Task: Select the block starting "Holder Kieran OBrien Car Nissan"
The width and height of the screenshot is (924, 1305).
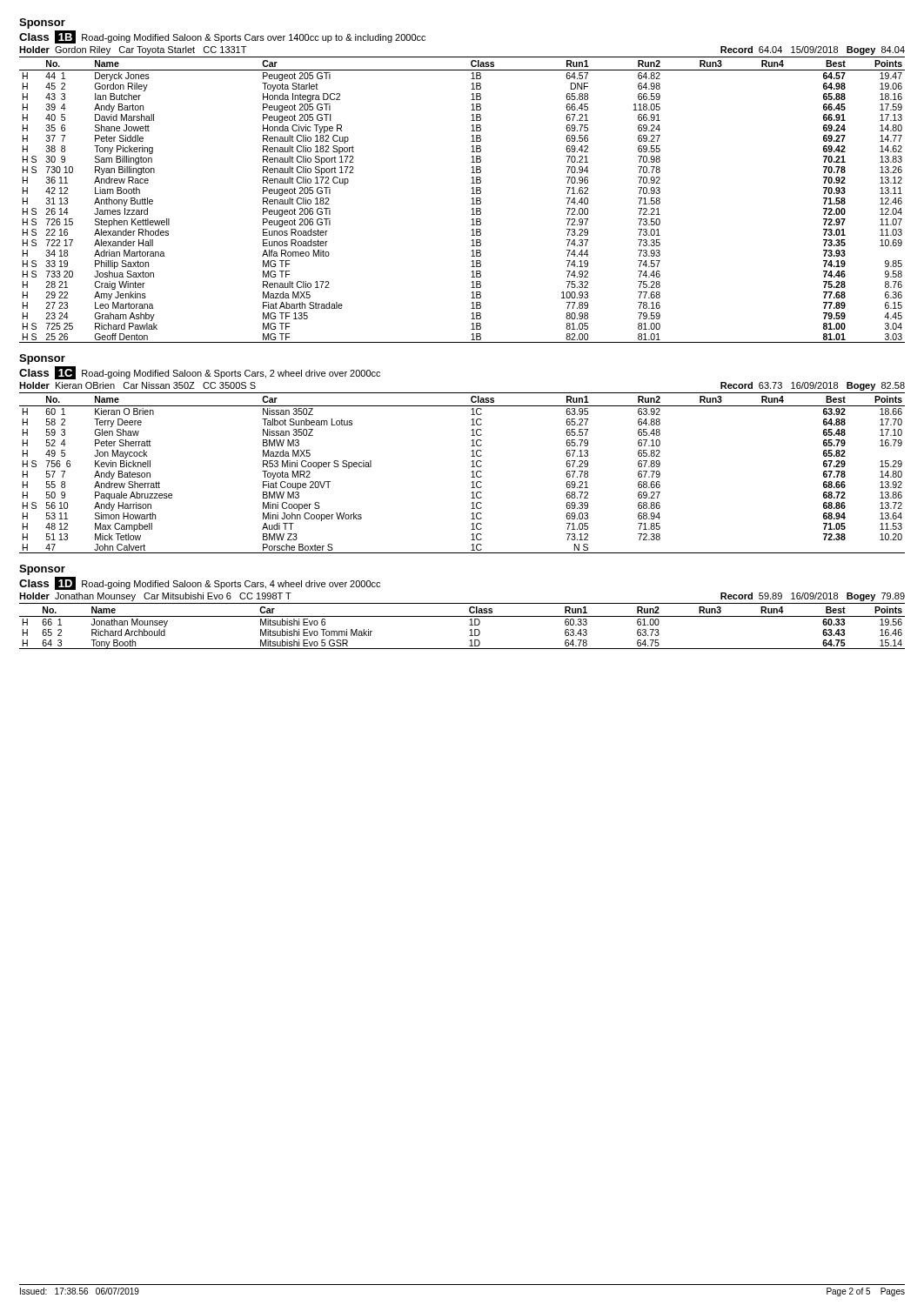Action: (x=462, y=385)
